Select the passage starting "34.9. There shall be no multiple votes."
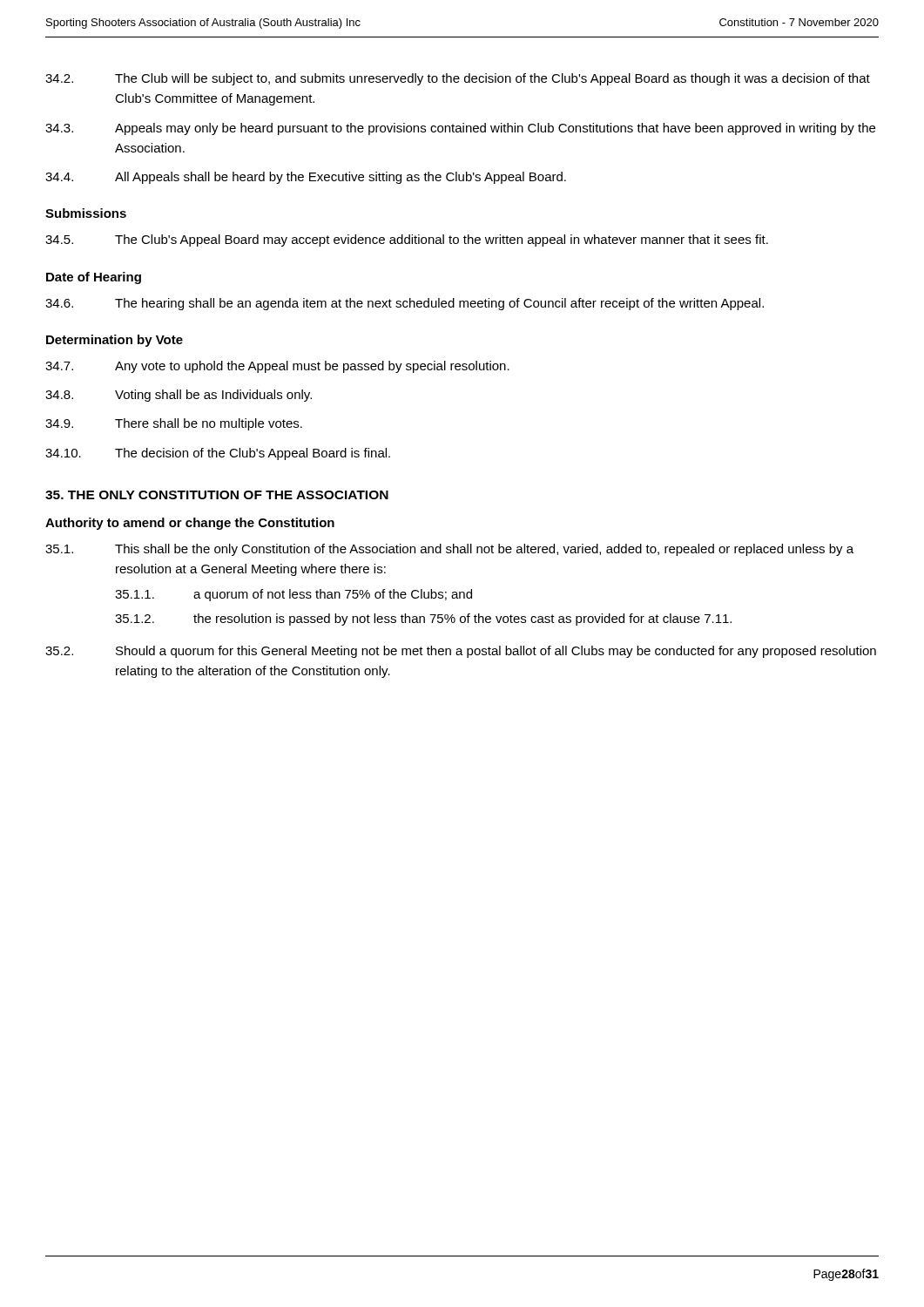 (174, 424)
